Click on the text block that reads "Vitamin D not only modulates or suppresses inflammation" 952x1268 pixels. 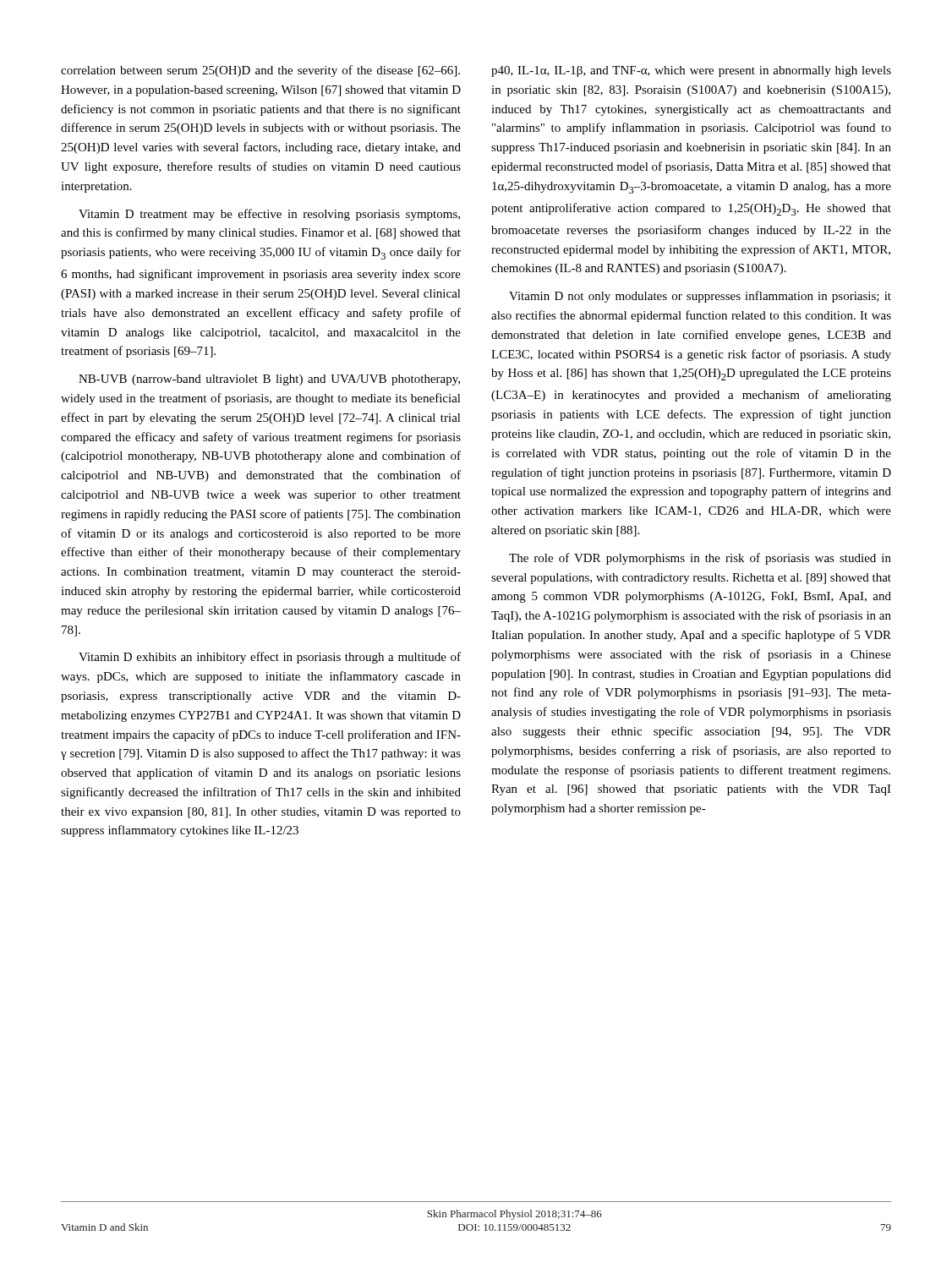(691, 413)
